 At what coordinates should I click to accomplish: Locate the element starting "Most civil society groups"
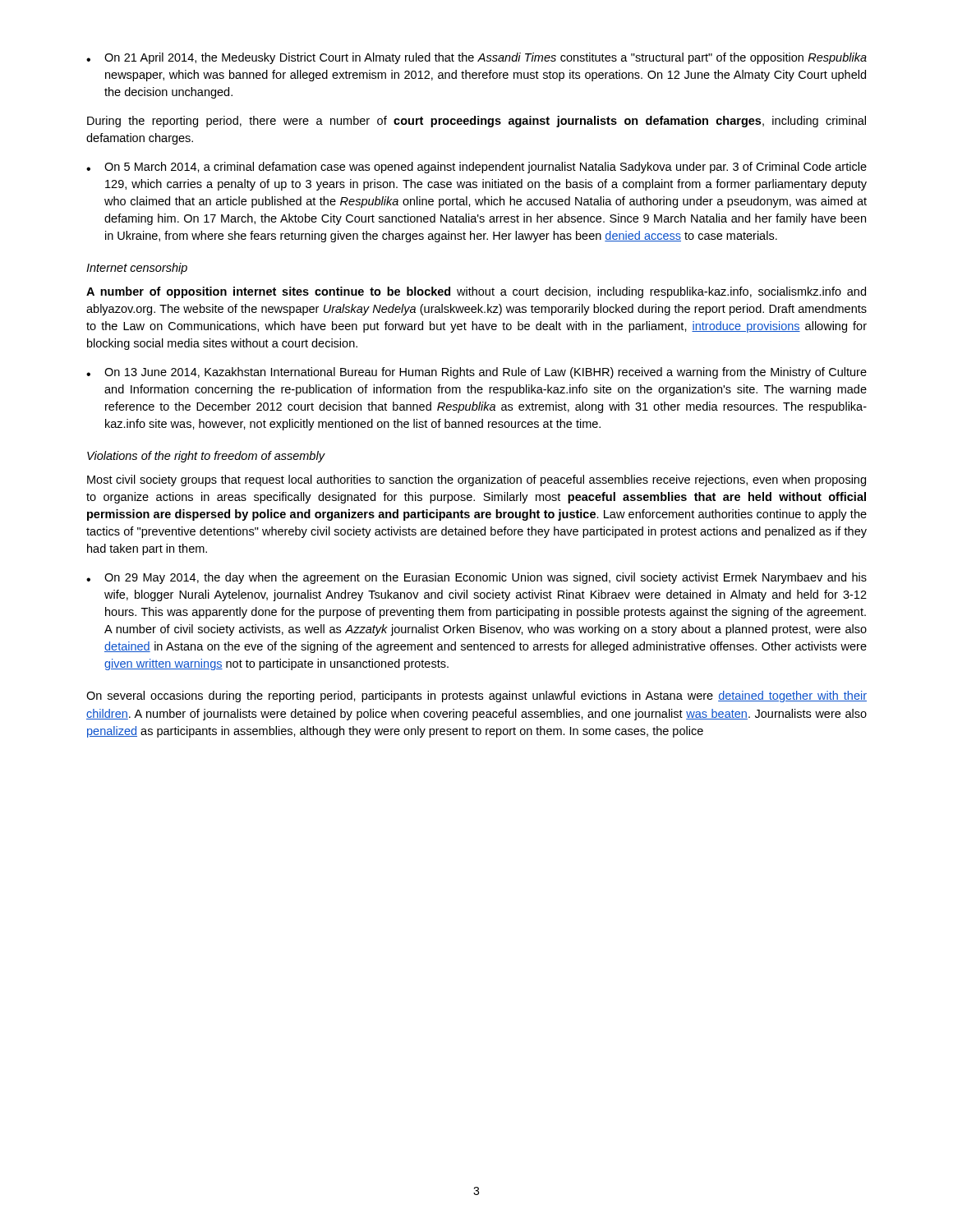pos(476,515)
